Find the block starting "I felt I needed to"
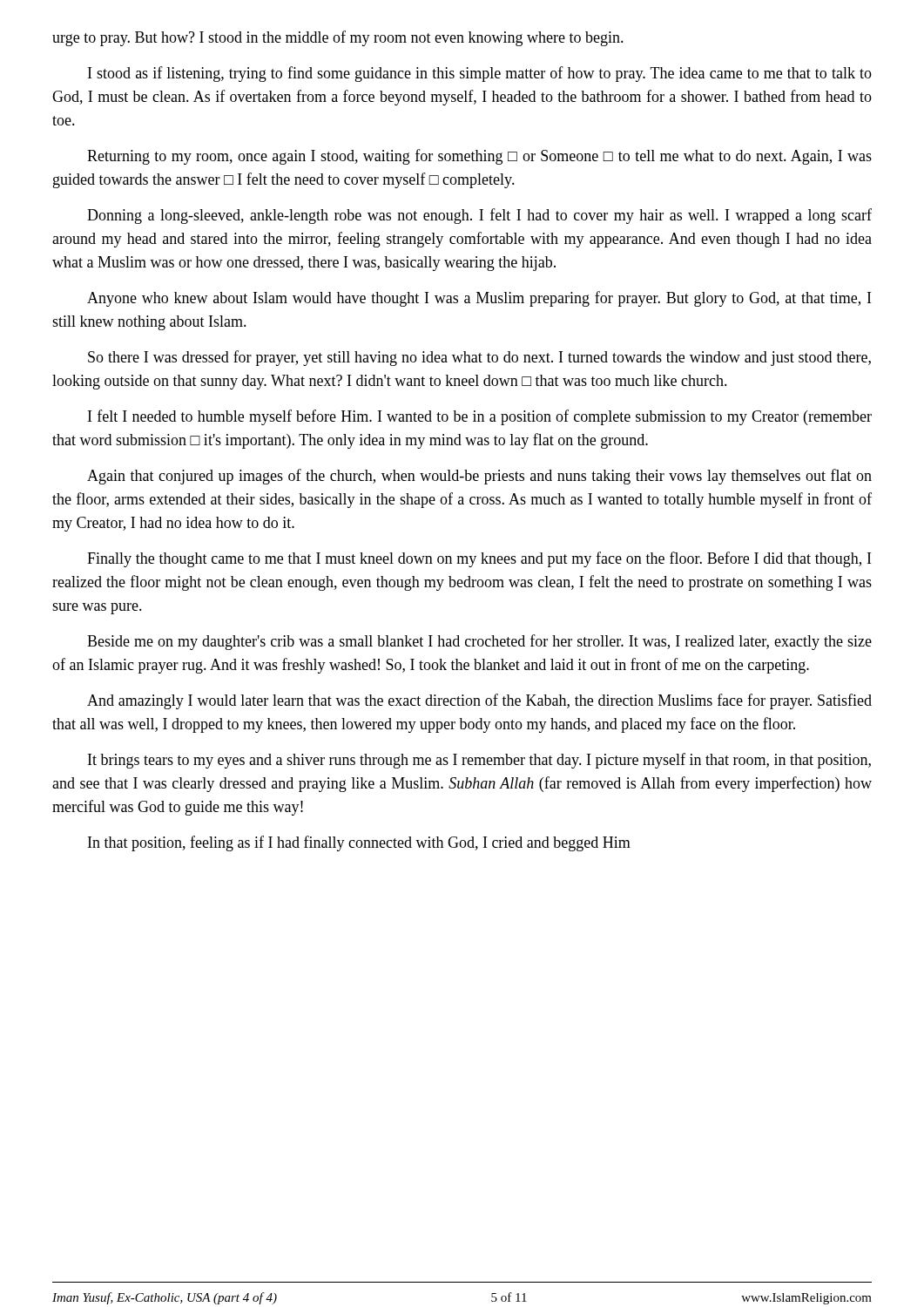This screenshot has height=1307, width=924. click(x=462, y=429)
